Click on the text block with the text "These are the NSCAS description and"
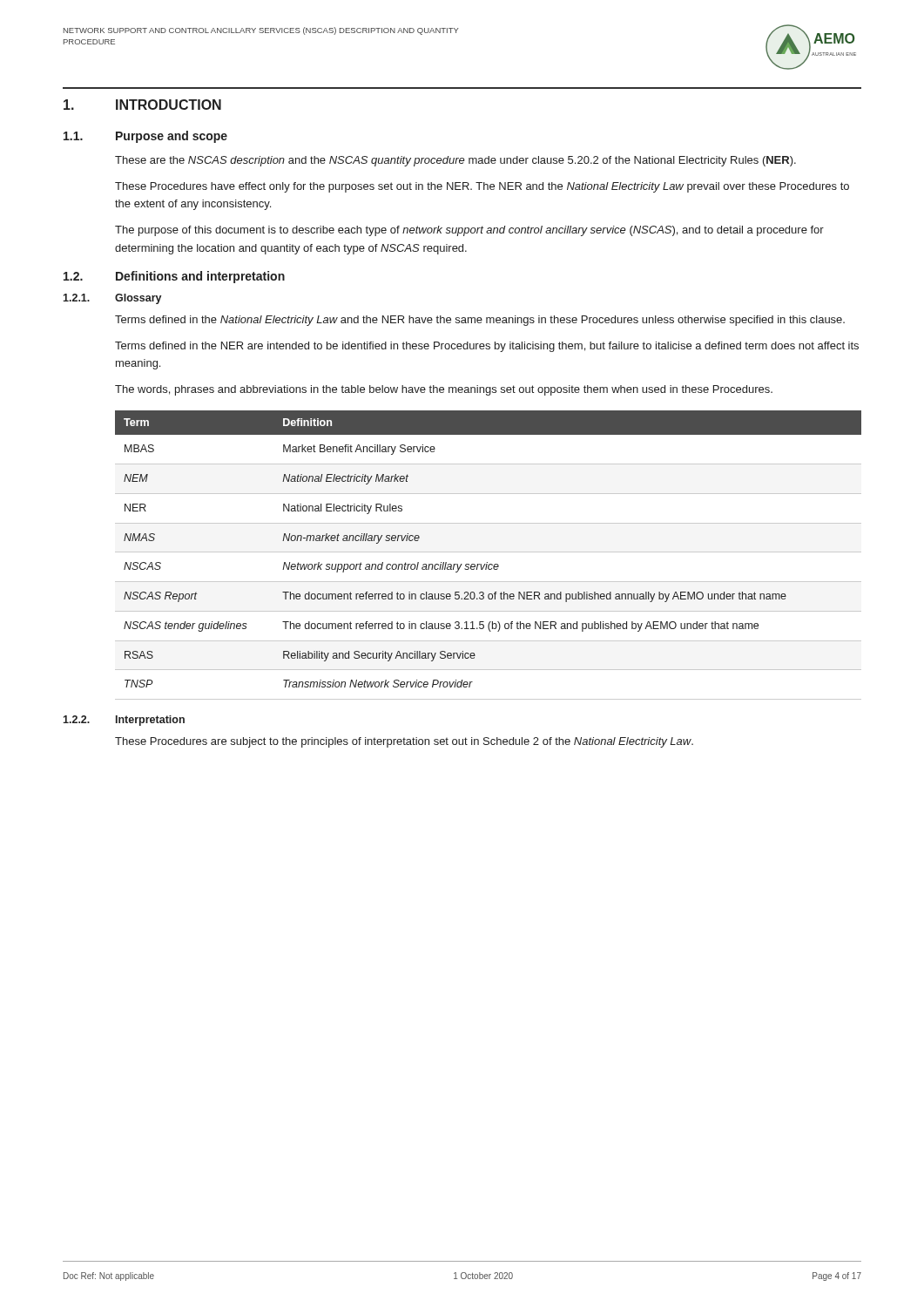924x1307 pixels. click(456, 160)
